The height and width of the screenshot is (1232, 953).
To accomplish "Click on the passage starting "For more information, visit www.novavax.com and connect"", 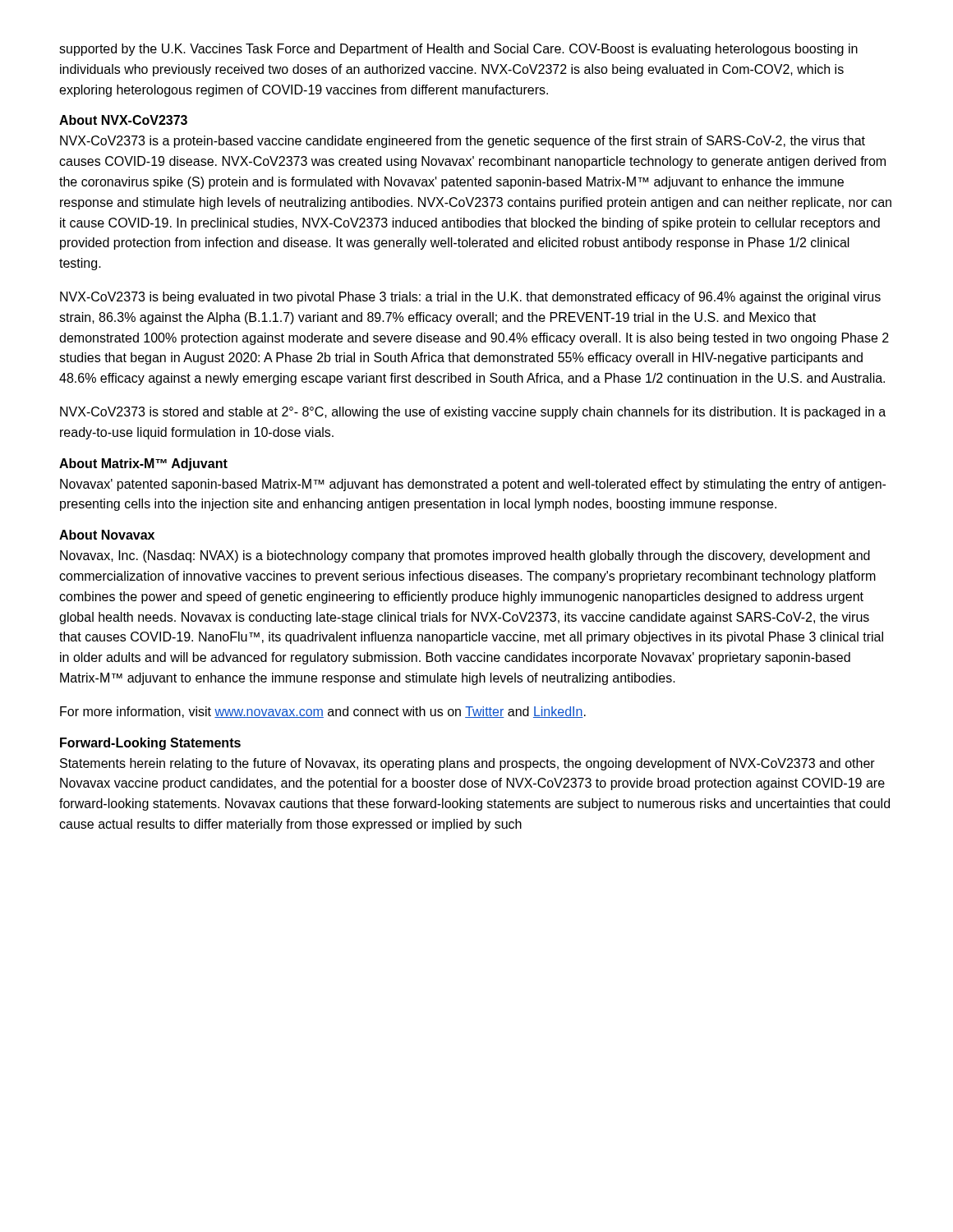I will pos(323,711).
